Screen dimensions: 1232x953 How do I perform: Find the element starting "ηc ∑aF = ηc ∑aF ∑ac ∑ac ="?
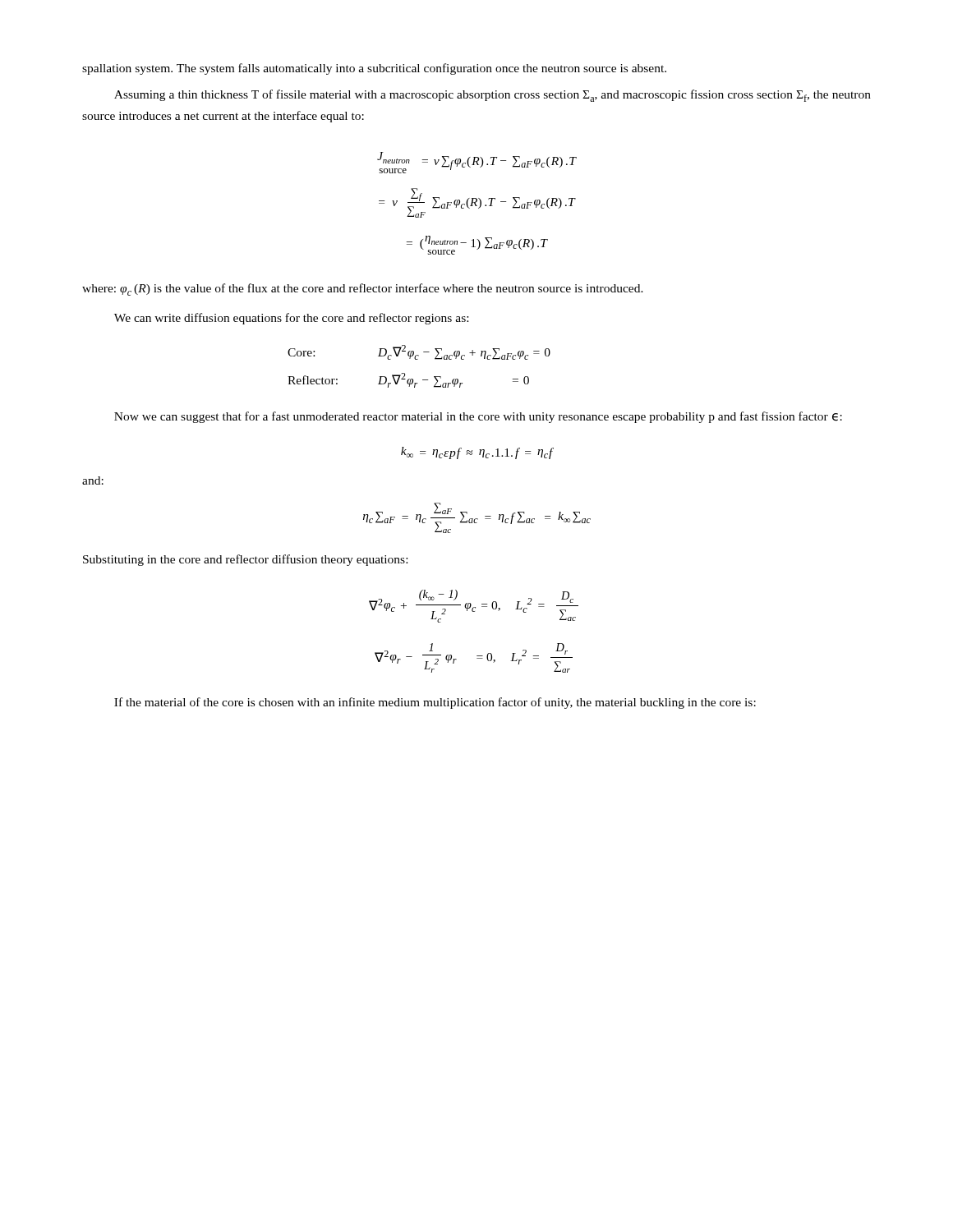pos(476,518)
